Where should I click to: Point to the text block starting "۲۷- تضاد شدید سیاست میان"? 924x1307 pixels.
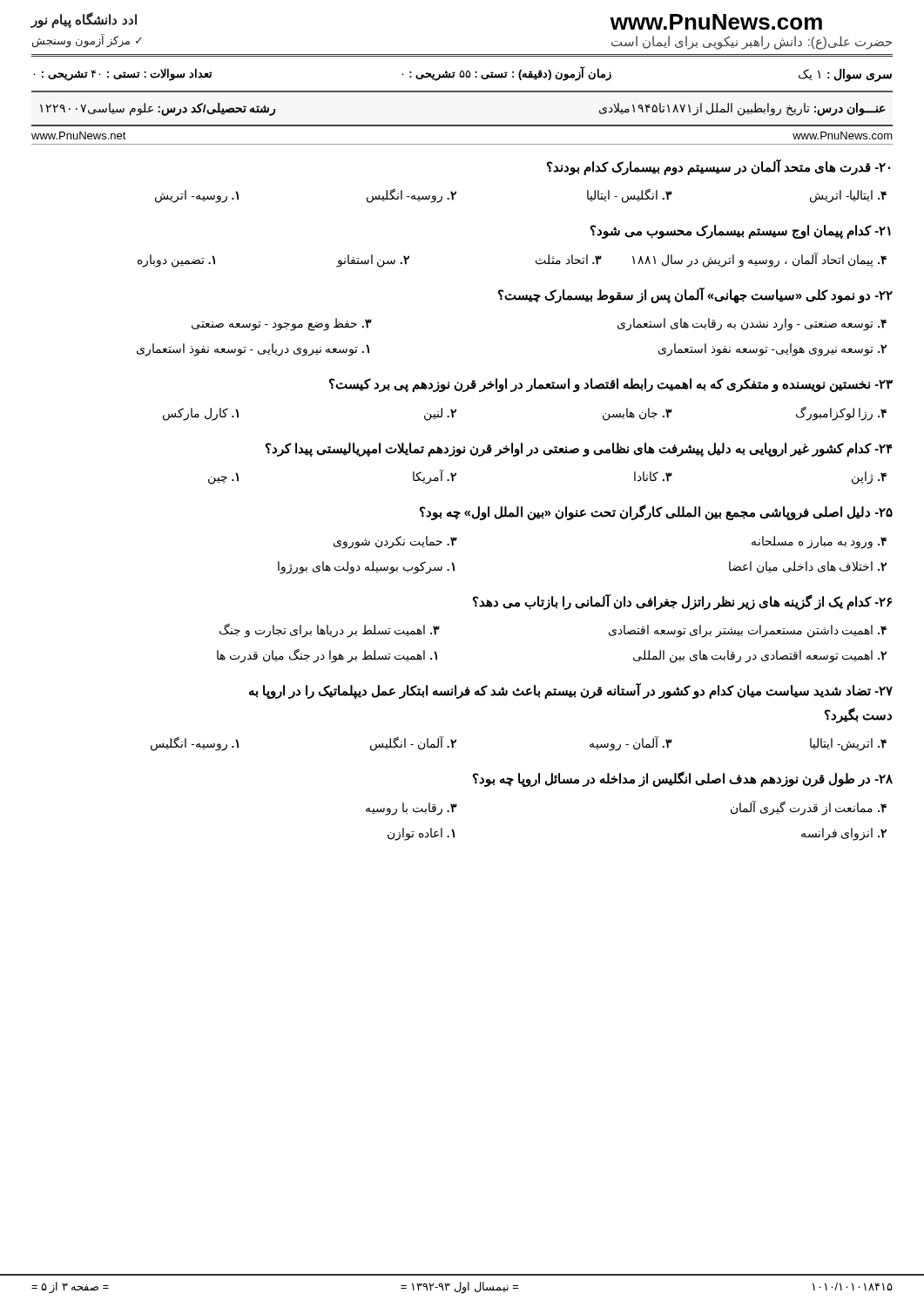click(x=570, y=704)
